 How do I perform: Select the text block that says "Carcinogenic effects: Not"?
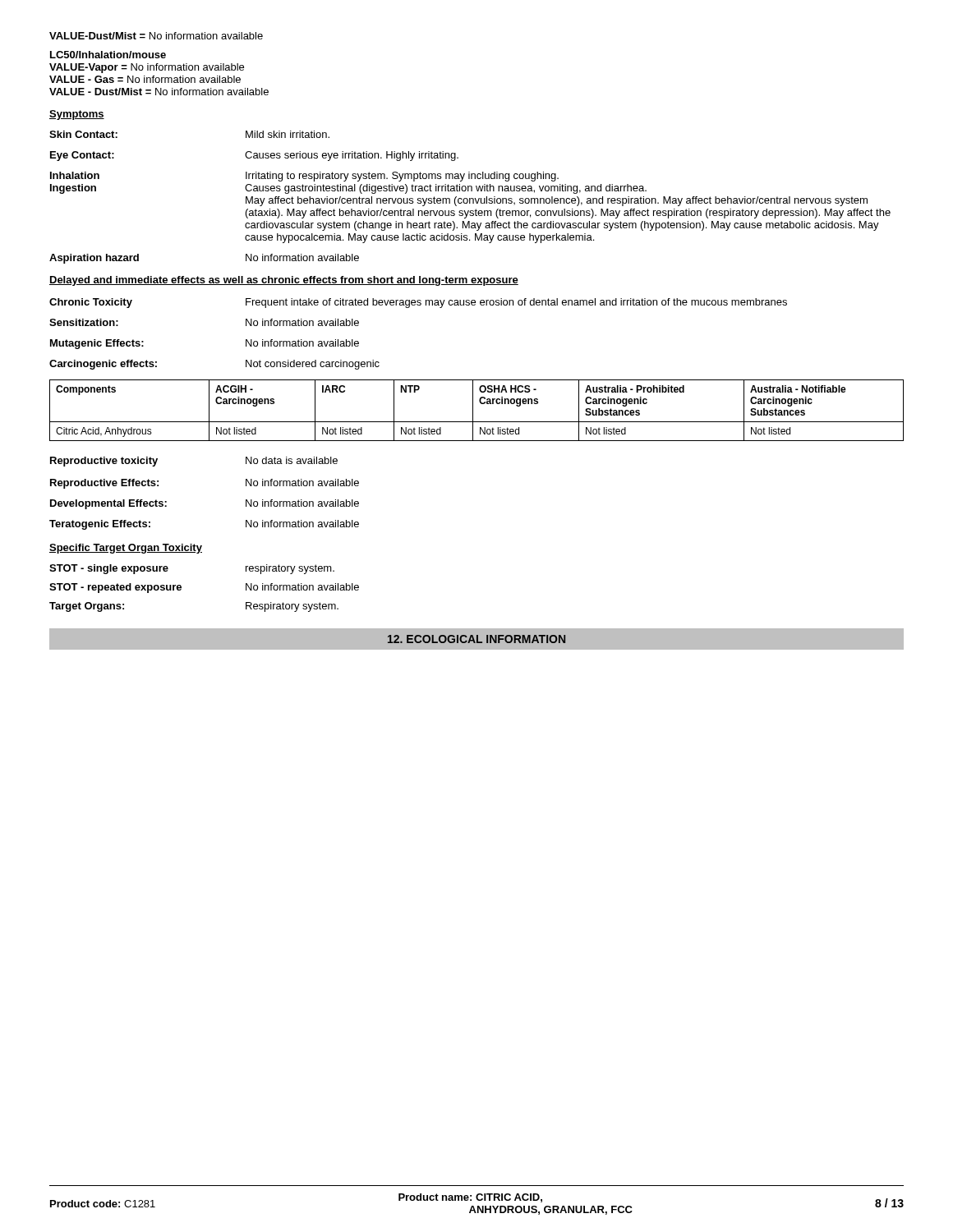click(x=104, y=363)
